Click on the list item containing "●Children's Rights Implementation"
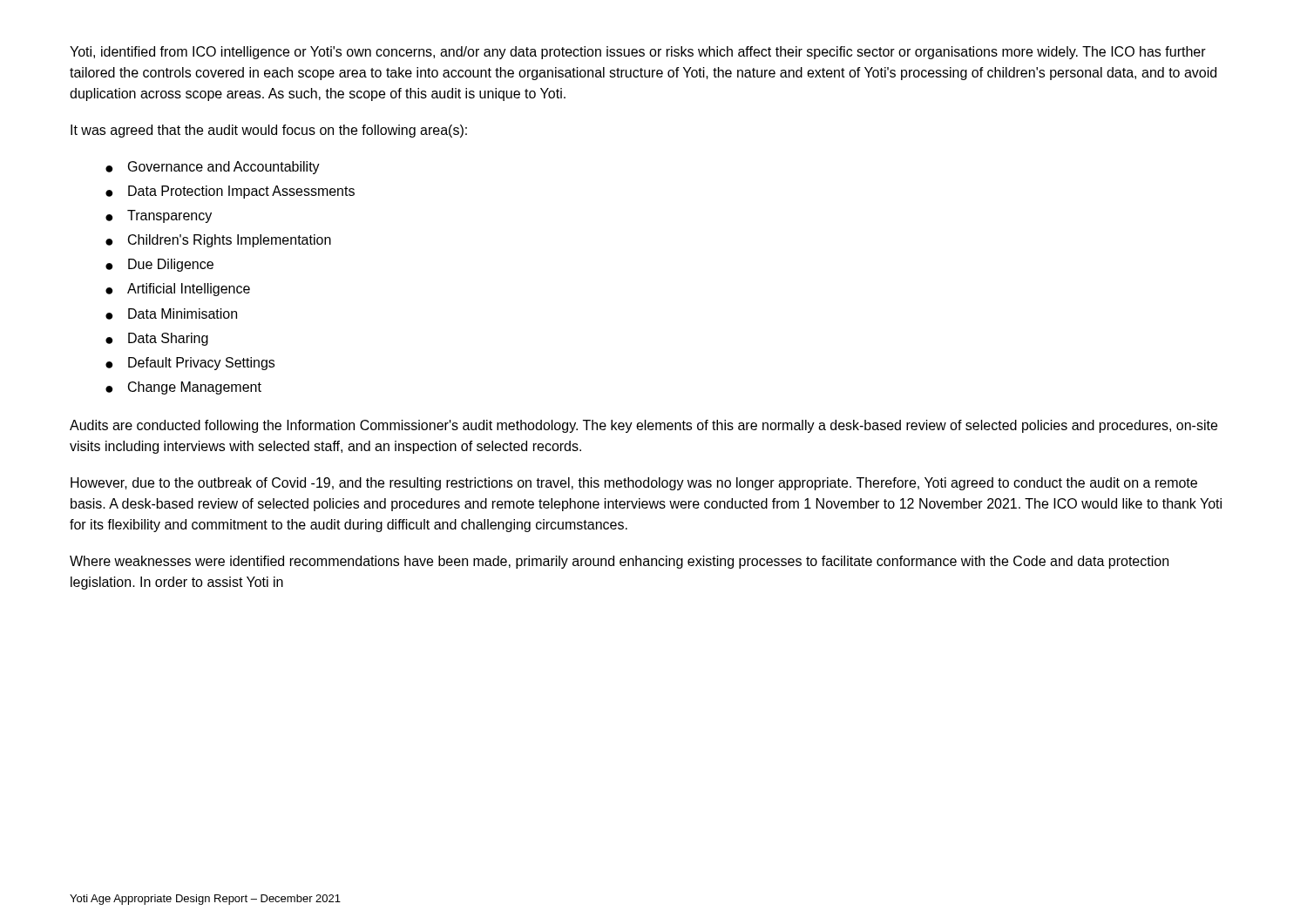The width and height of the screenshot is (1307, 924). pyautogui.click(x=218, y=242)
